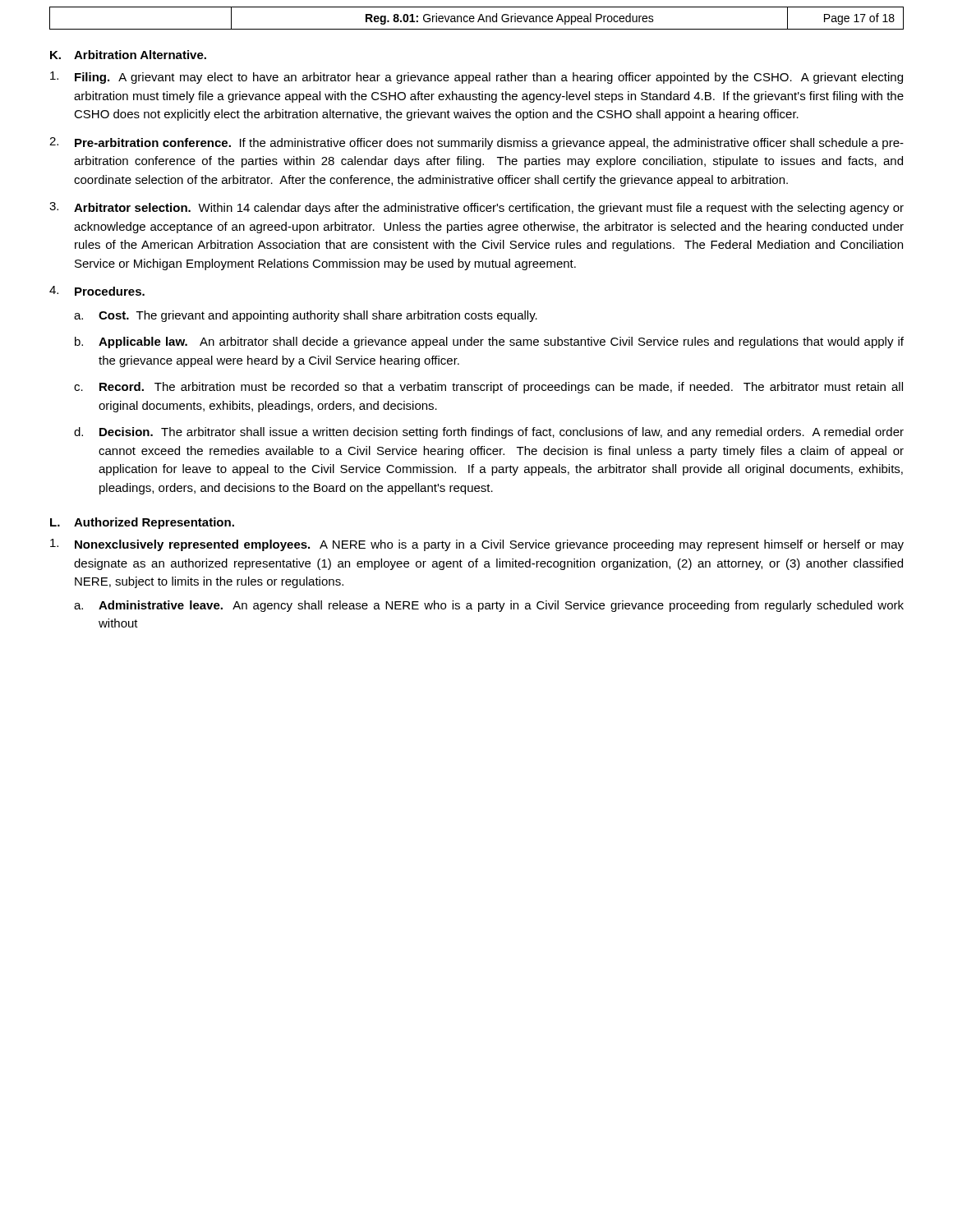Screen dimensions: 1232x953
Task: Locate the text starting "K. Arbitration Alternative."
Action: (x=128, y=55)
